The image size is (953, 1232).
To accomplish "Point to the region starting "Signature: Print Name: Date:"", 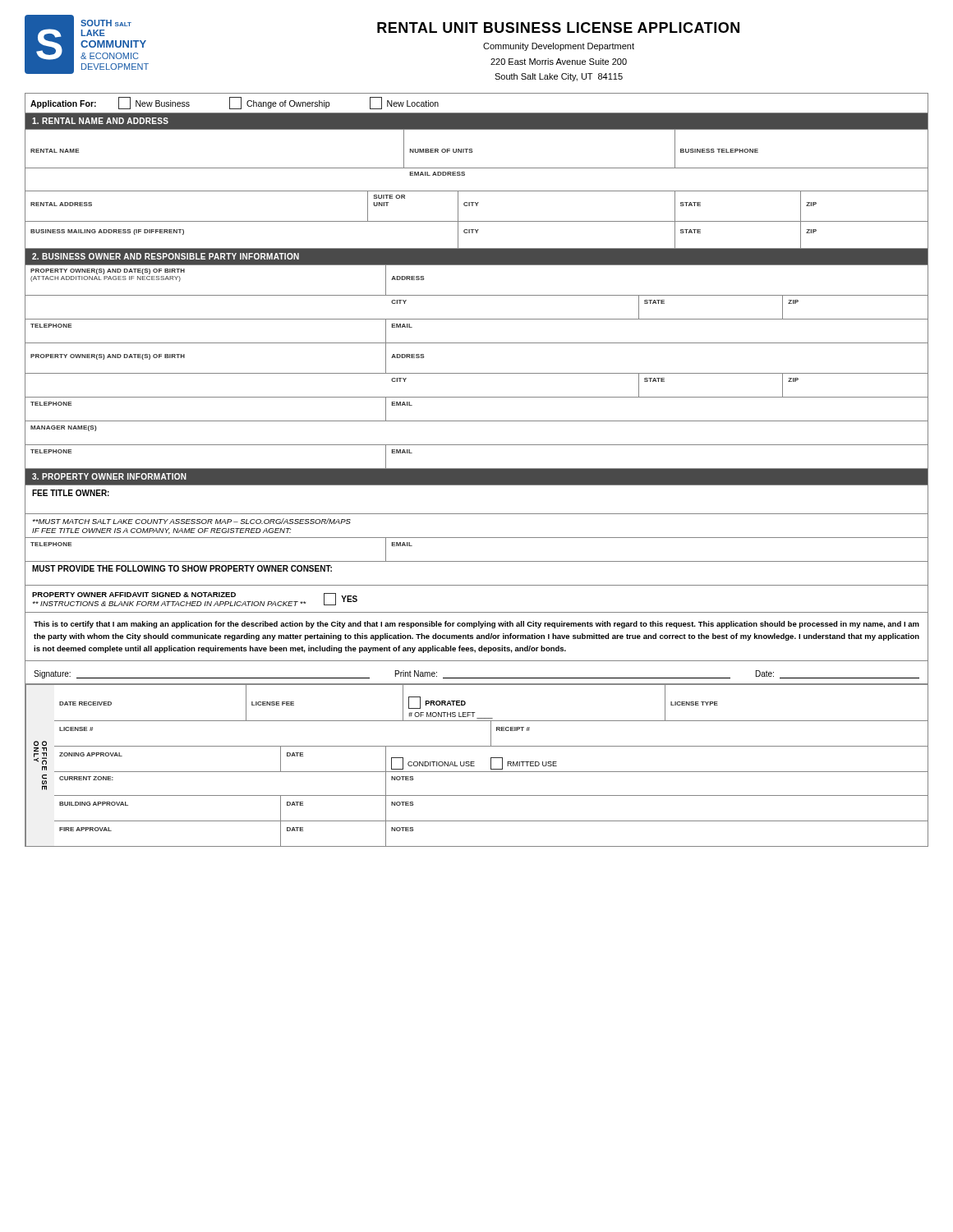I will point(476,672).
